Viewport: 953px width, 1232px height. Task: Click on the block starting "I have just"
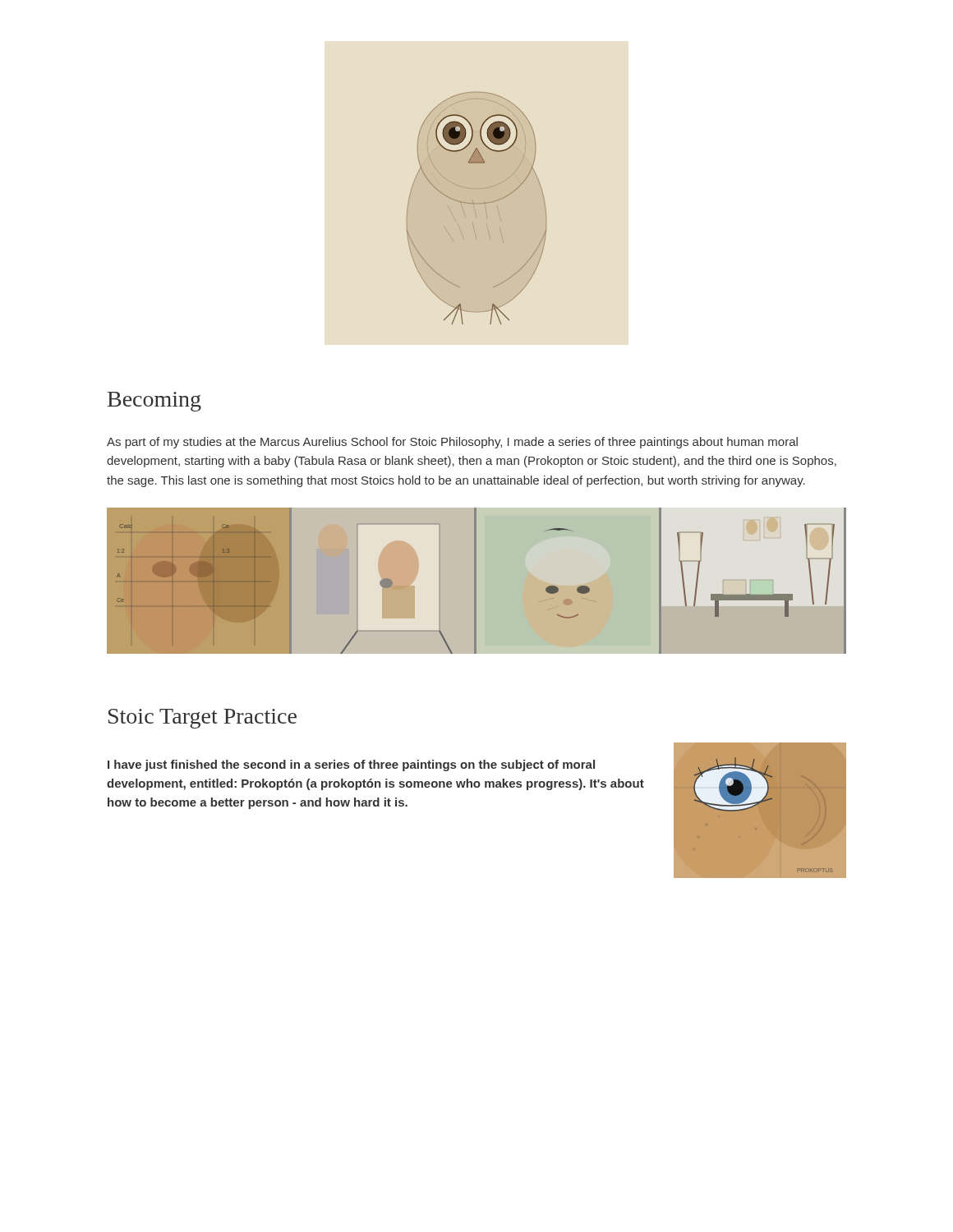pos(378,783)
